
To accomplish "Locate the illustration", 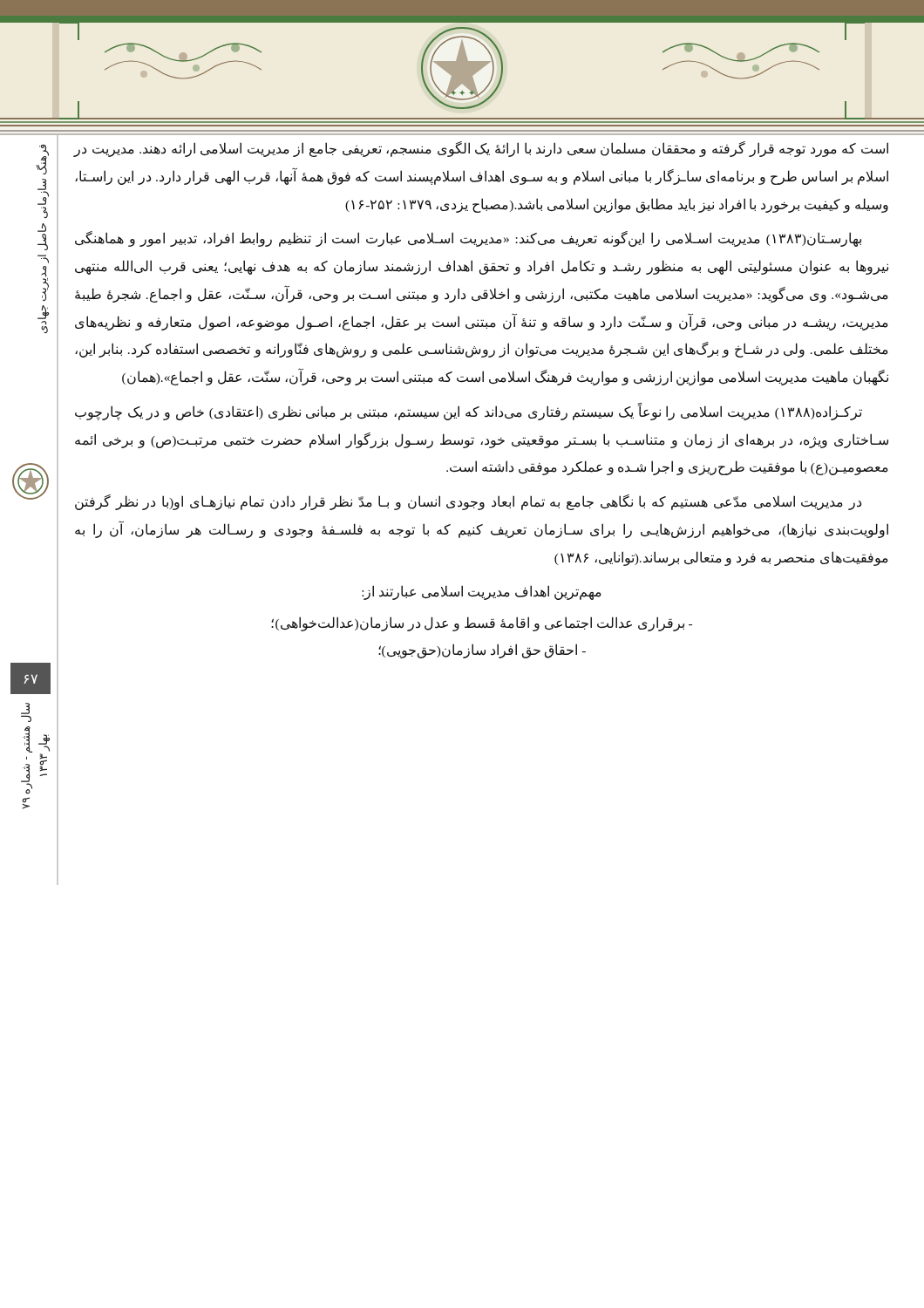I will (462, 68).
